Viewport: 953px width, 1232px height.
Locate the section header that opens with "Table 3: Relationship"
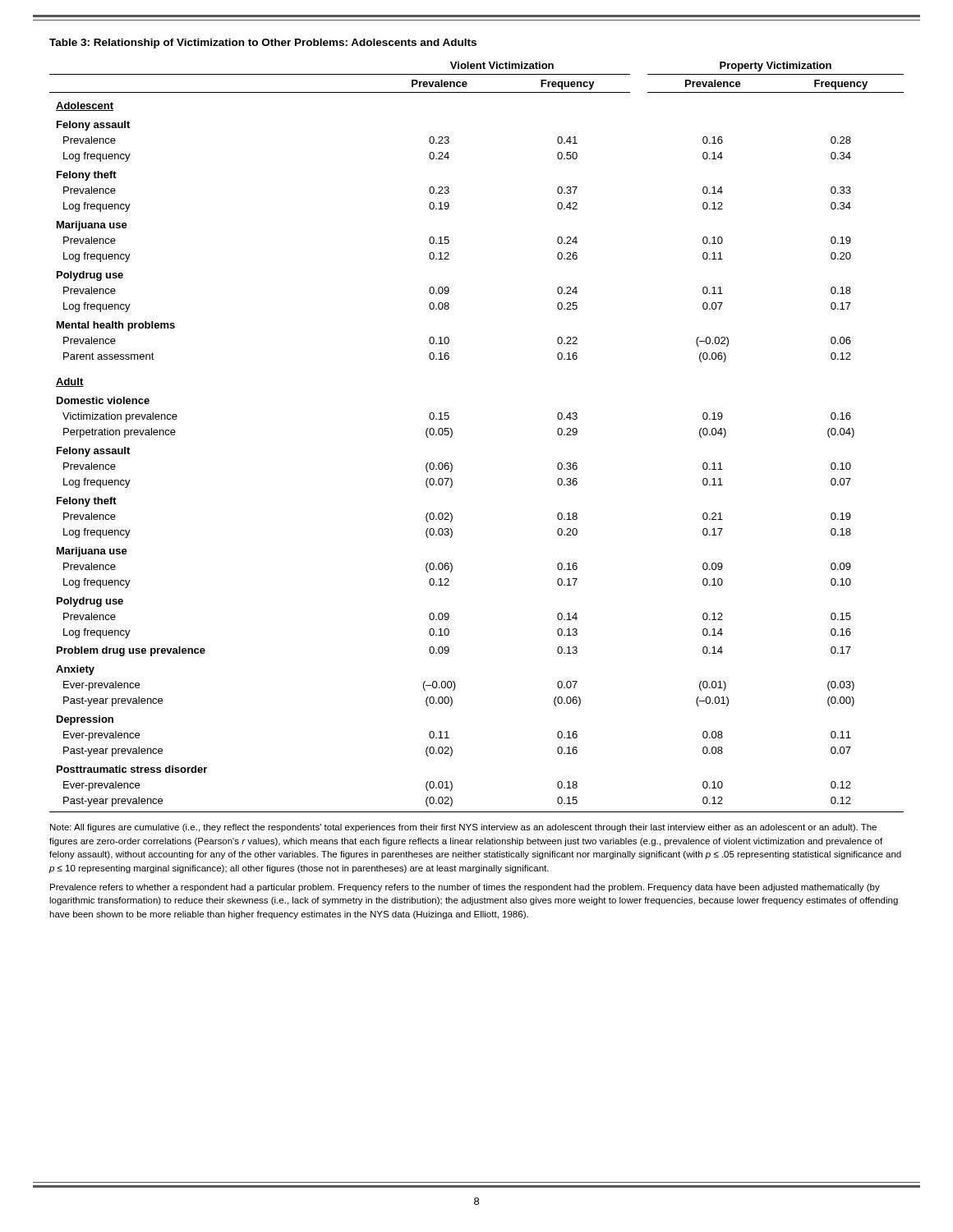[x=263, y=42]
